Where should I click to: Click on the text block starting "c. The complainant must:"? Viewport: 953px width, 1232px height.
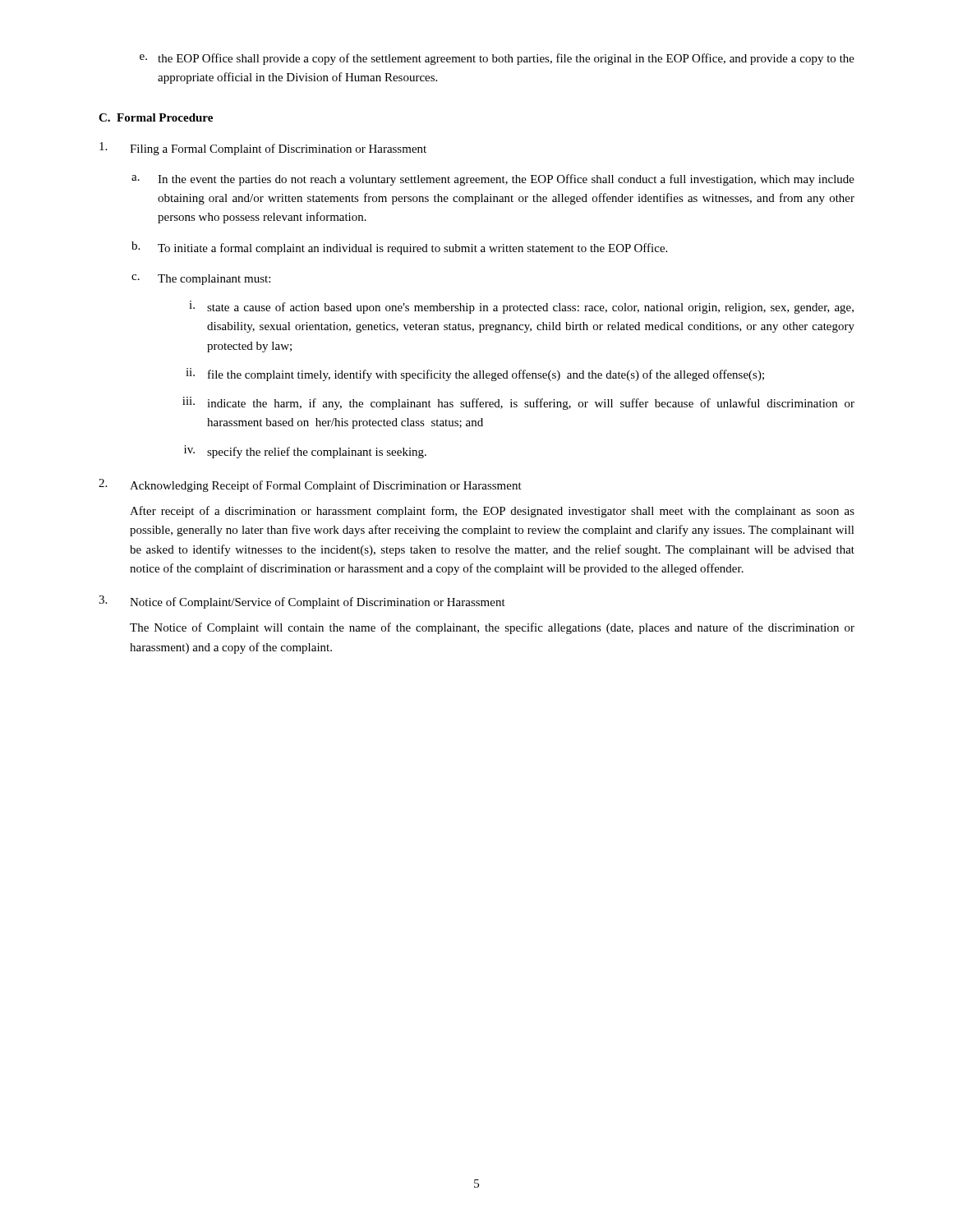tap(201, 280)
